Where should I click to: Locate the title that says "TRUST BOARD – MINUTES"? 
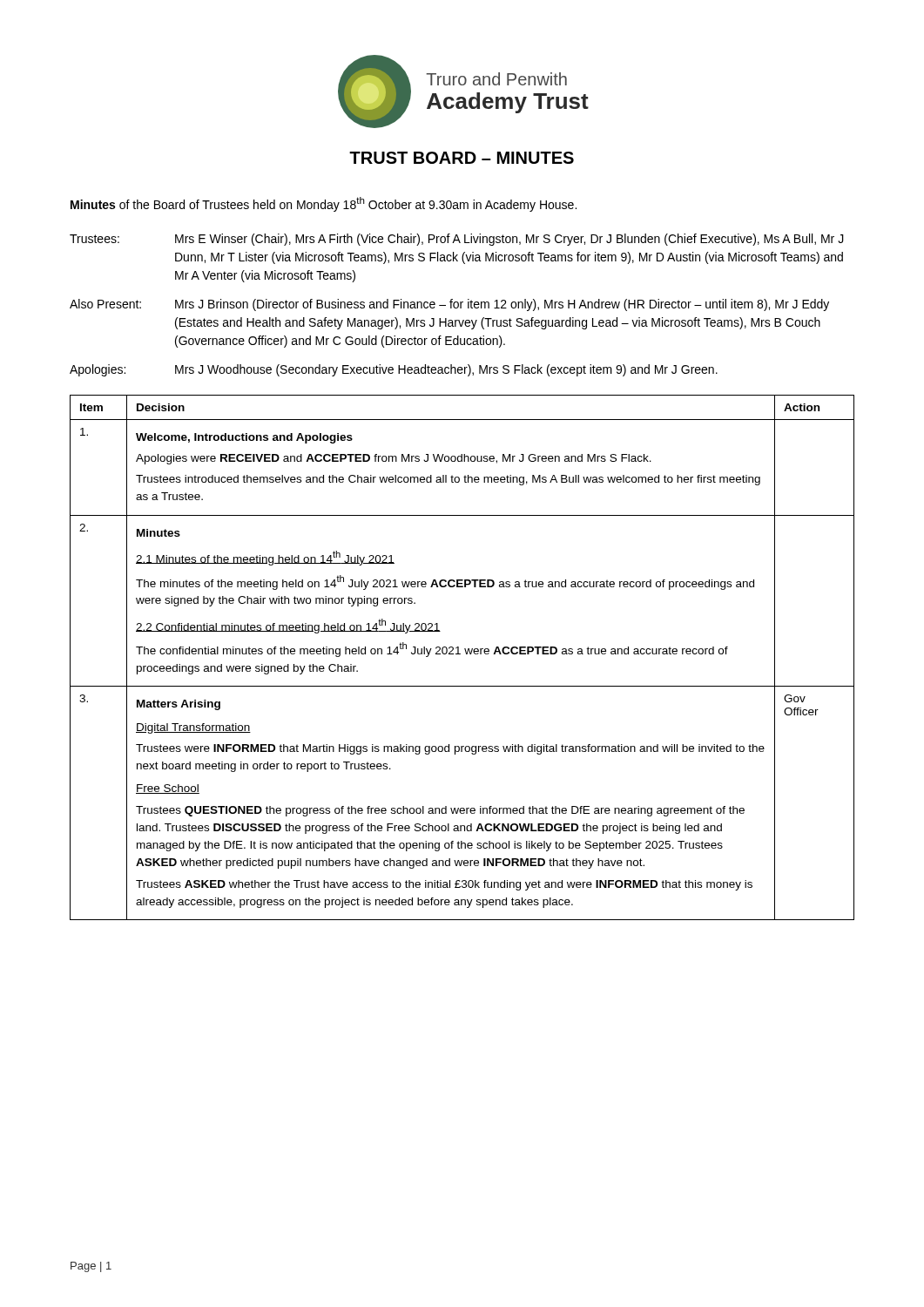pyautogui.click(x=462, y=158)
